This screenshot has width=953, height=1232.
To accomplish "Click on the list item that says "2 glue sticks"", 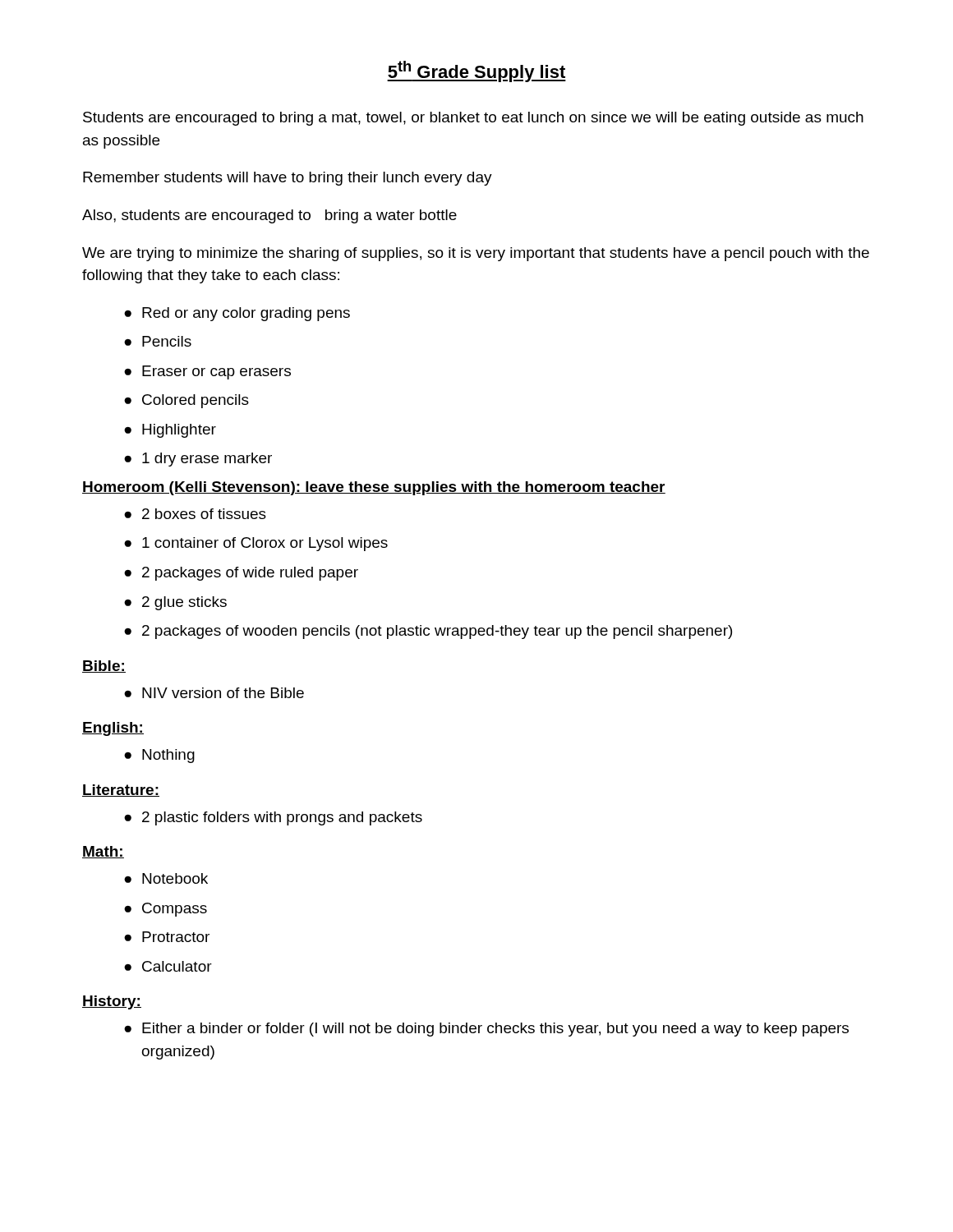I will pyautogui.click(x=175, y=603).
